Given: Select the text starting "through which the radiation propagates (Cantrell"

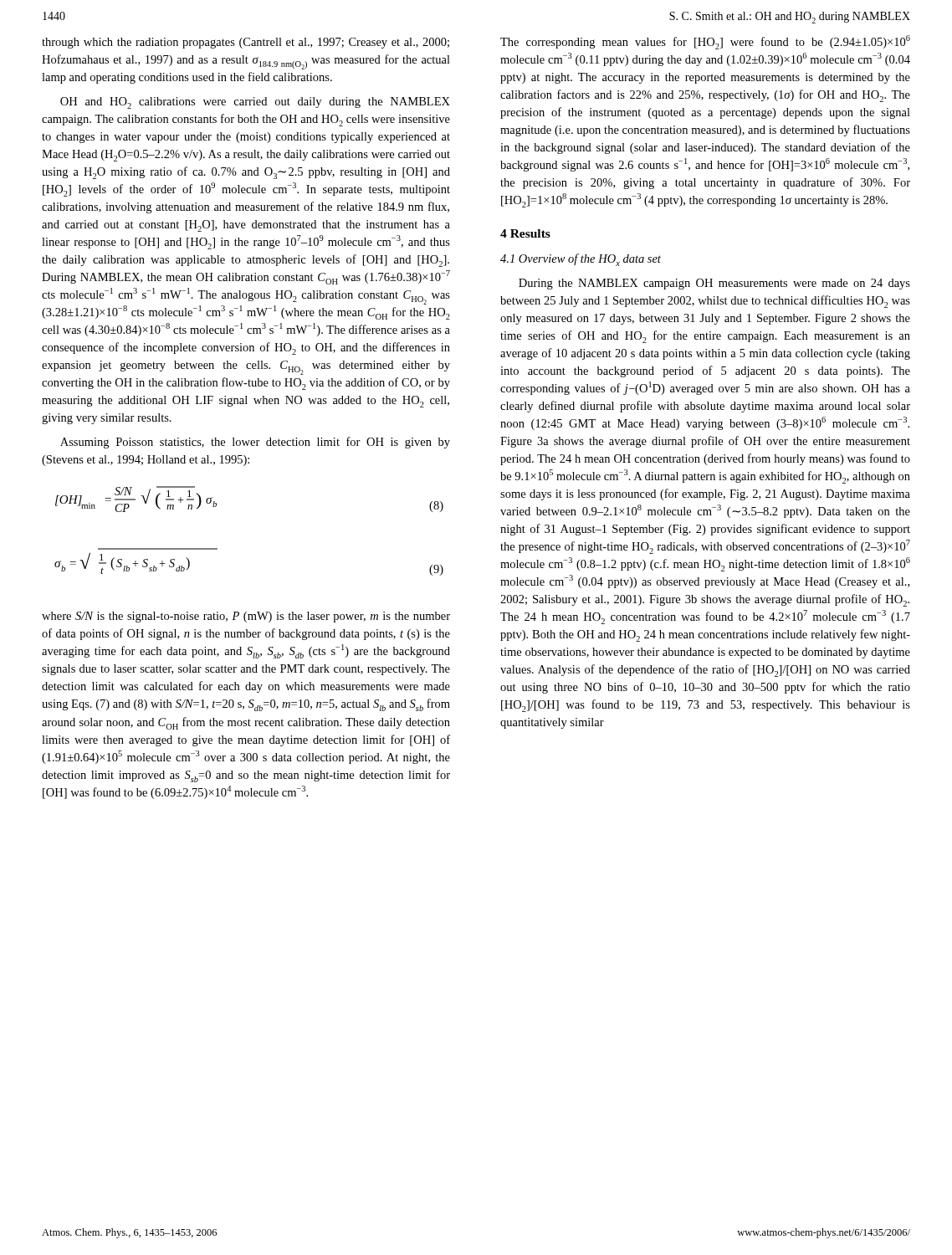Looking at the screenshot, I should (x=246, y=59).
